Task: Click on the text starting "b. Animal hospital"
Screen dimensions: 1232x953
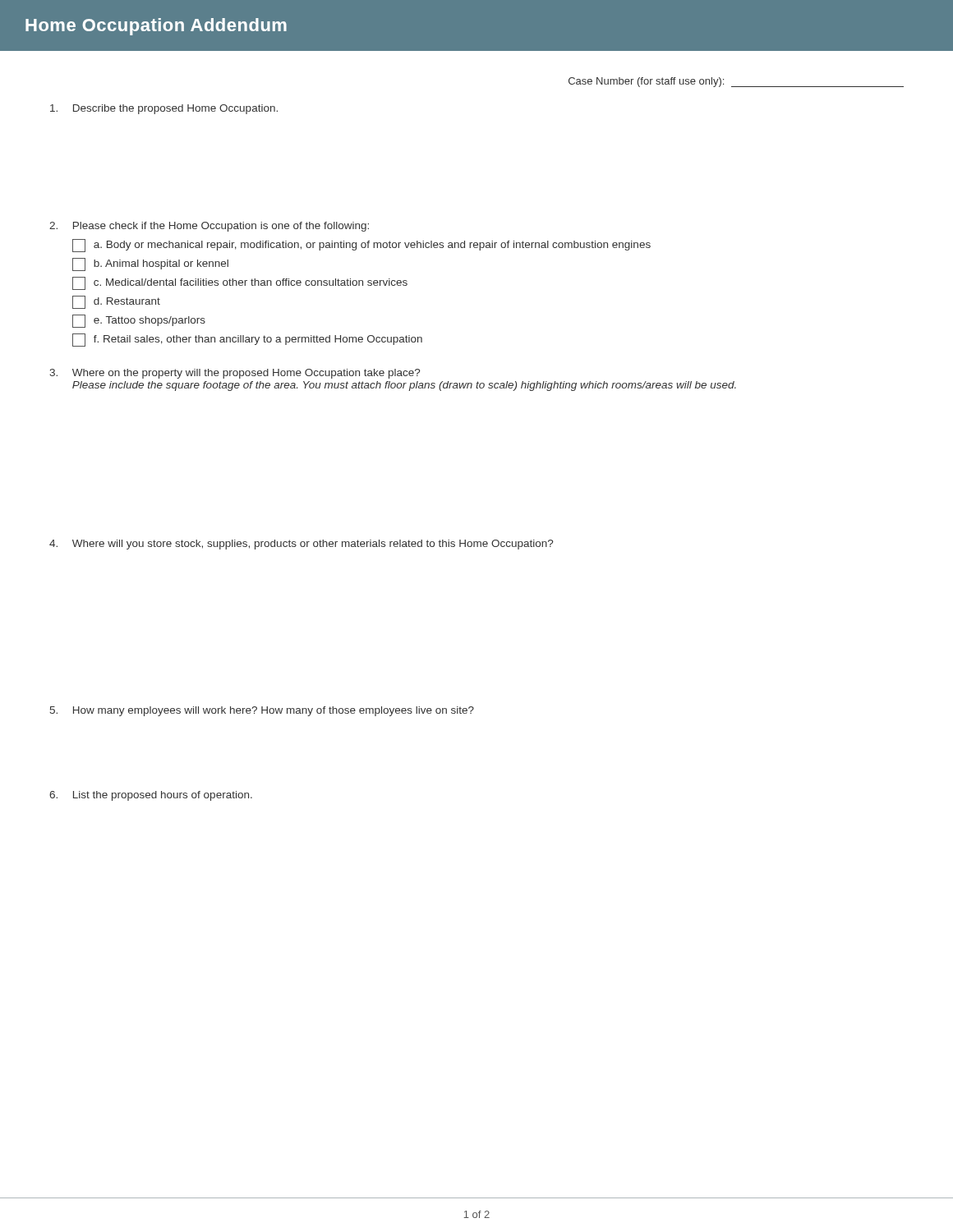Action: click(x=151, y=264)
